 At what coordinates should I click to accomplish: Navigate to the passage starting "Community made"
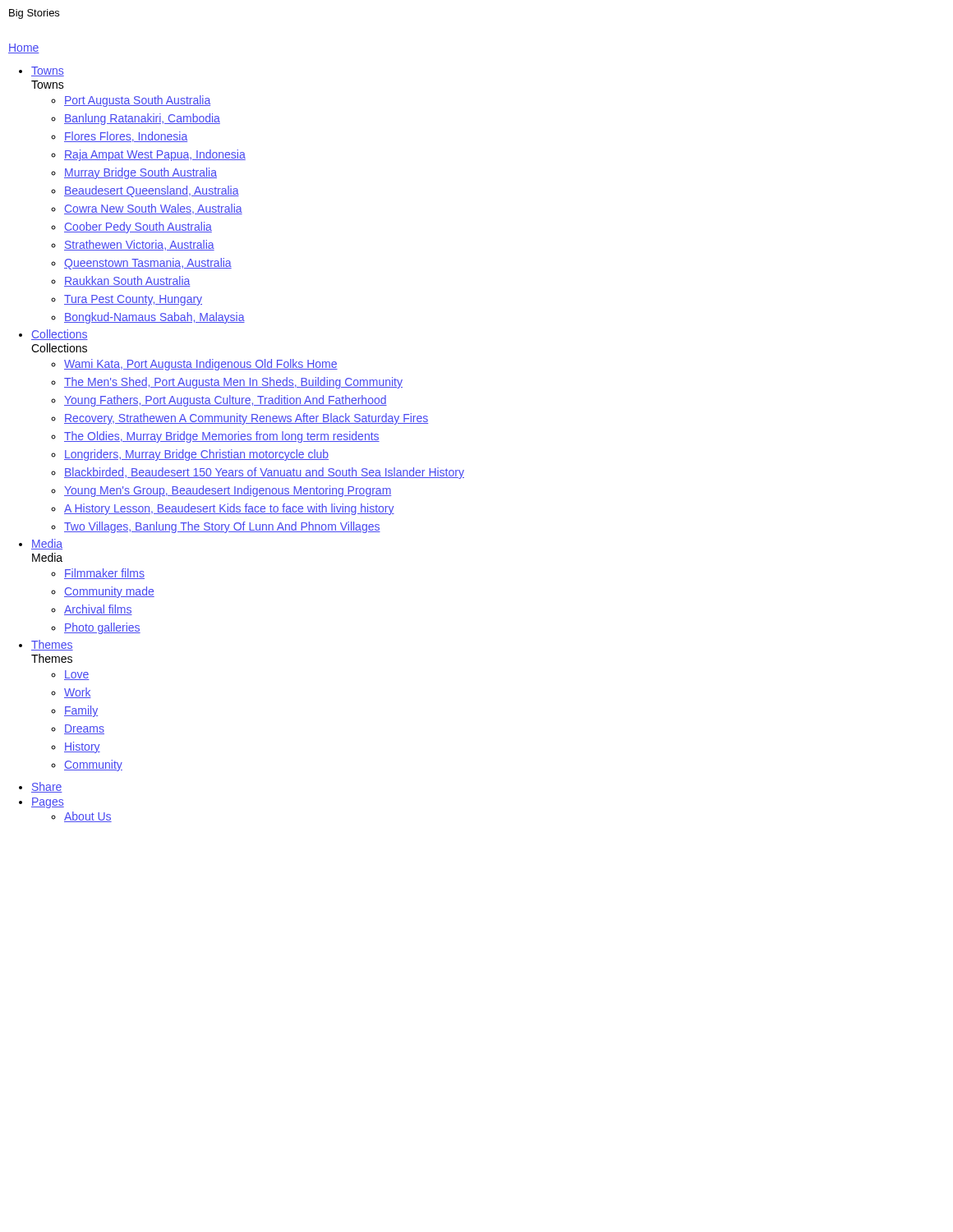tap(109, 591)
